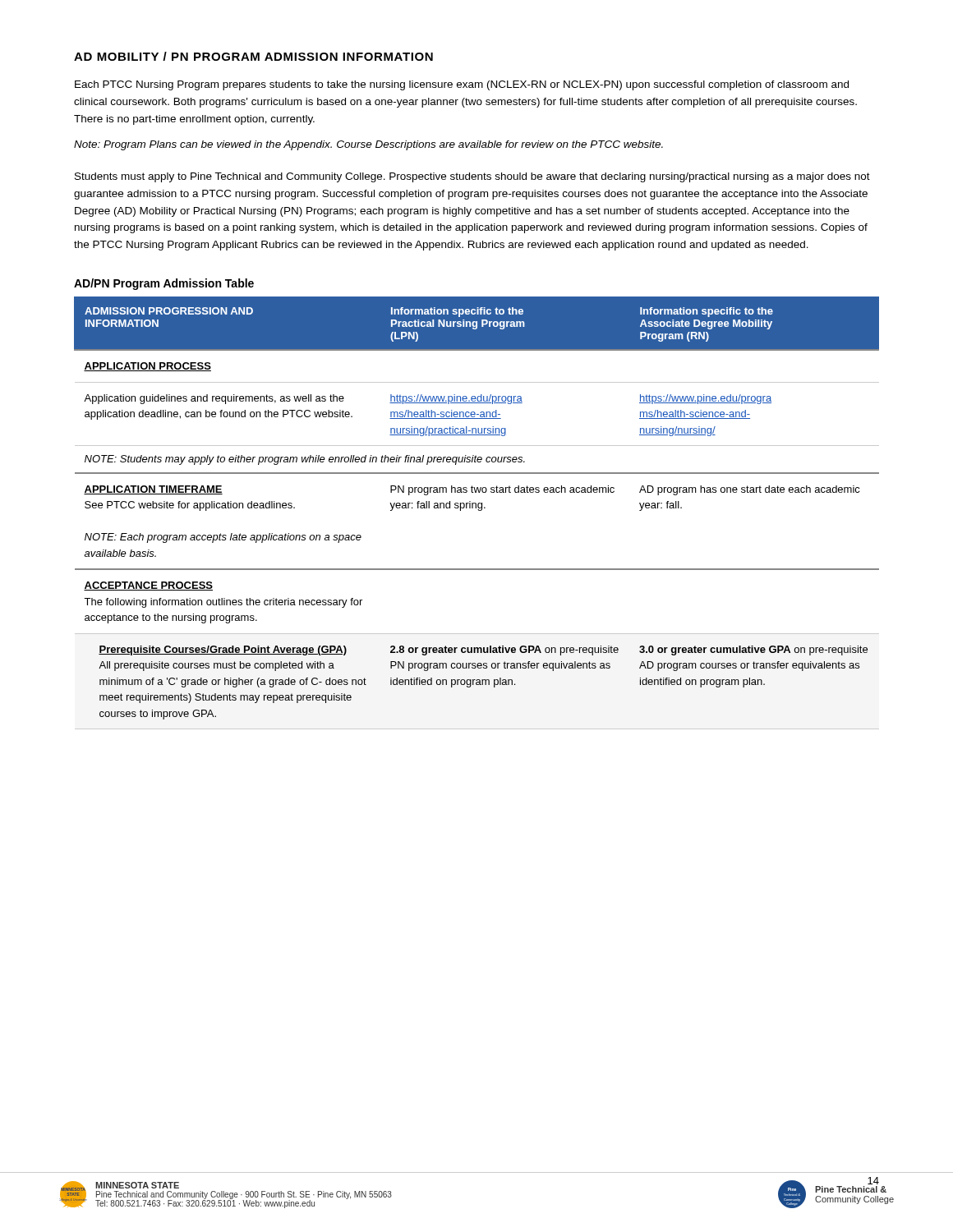This screenshot has height=1232, width=953.
Task: Select the text block with the text "Note: Program Plans can be viewed in the"
Action: (369, 144)
